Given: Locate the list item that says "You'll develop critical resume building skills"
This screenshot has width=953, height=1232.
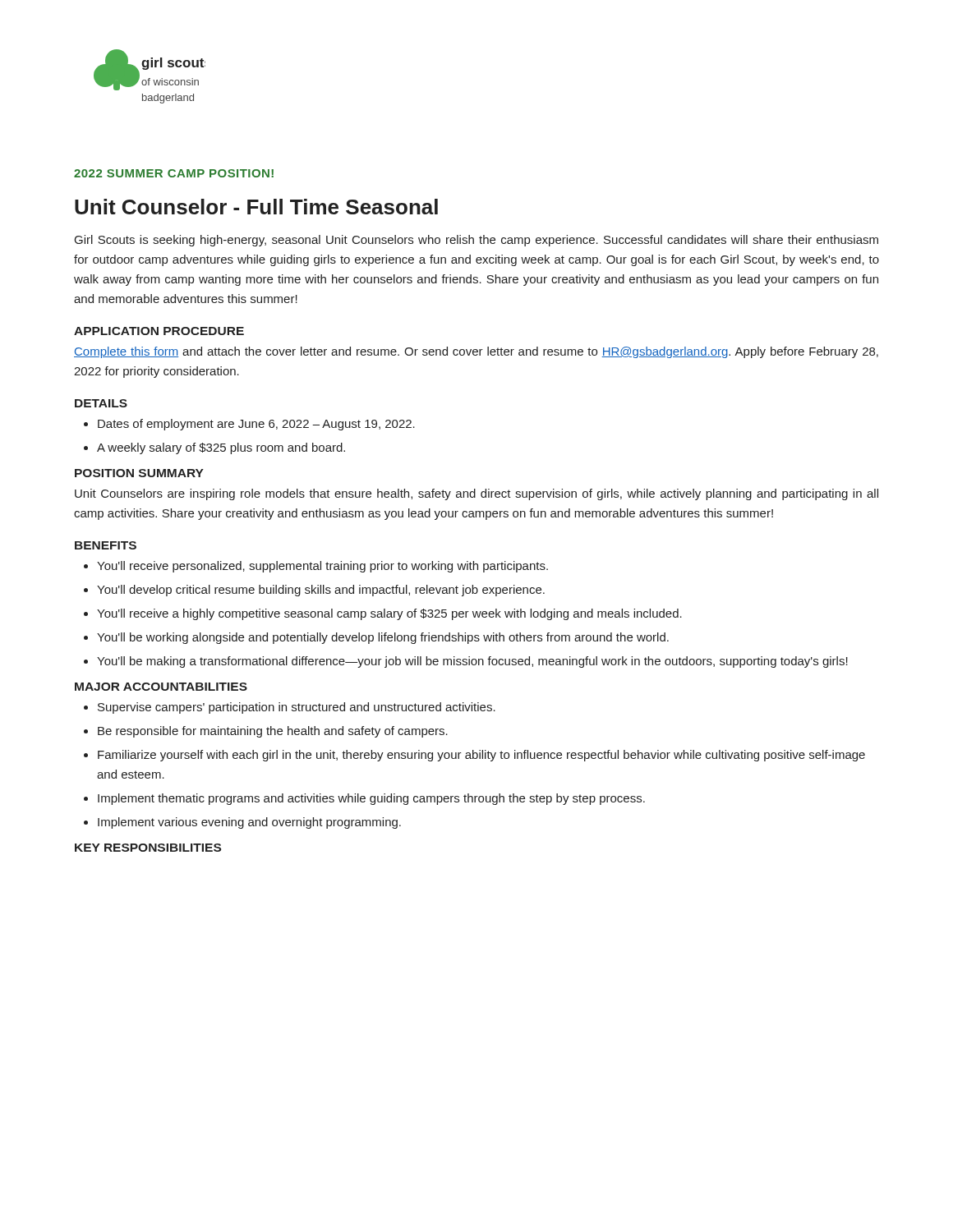Looking at the screenshot, I should pos(321,589).
